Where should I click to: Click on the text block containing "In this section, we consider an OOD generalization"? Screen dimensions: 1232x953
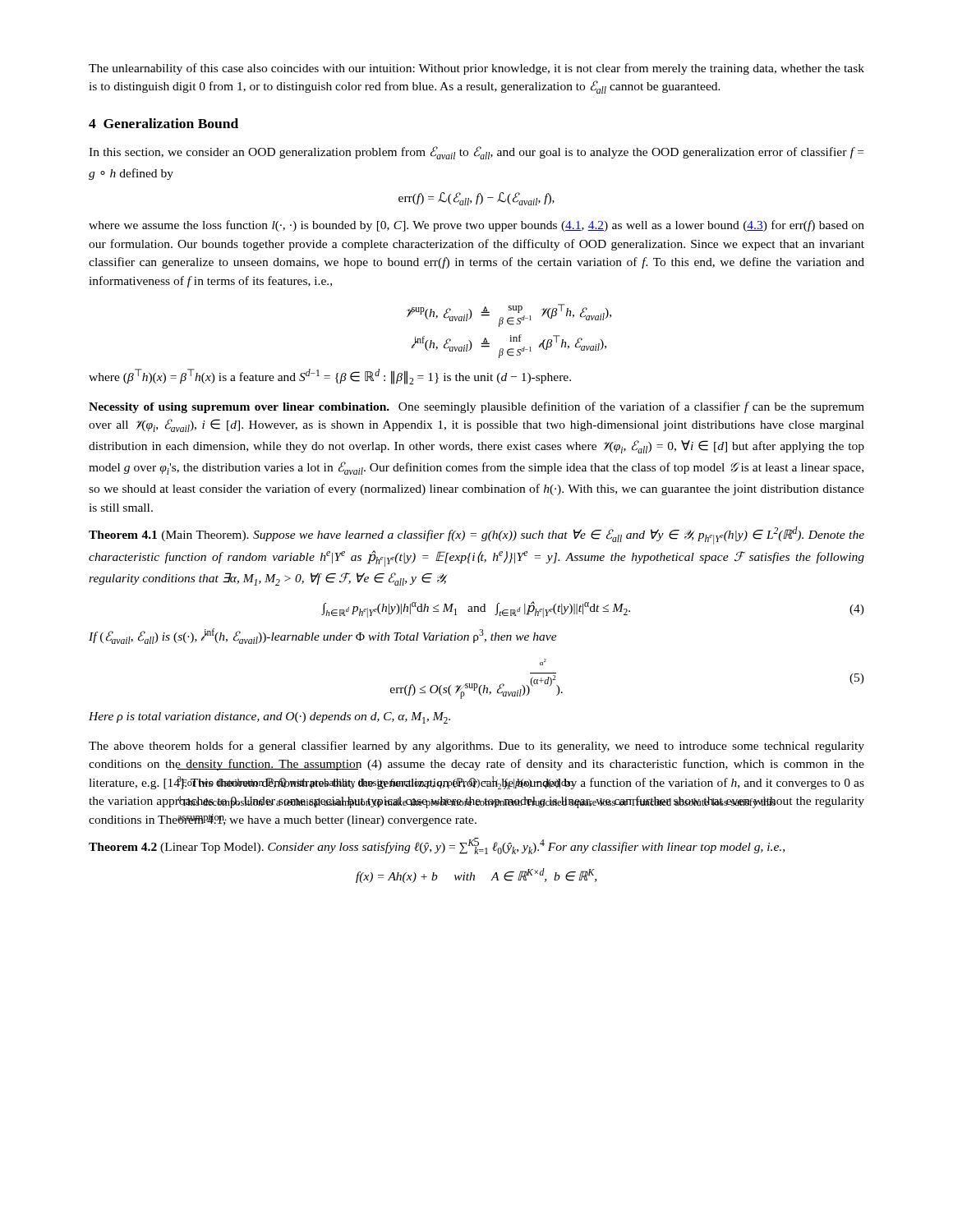(x=476, y=163)
